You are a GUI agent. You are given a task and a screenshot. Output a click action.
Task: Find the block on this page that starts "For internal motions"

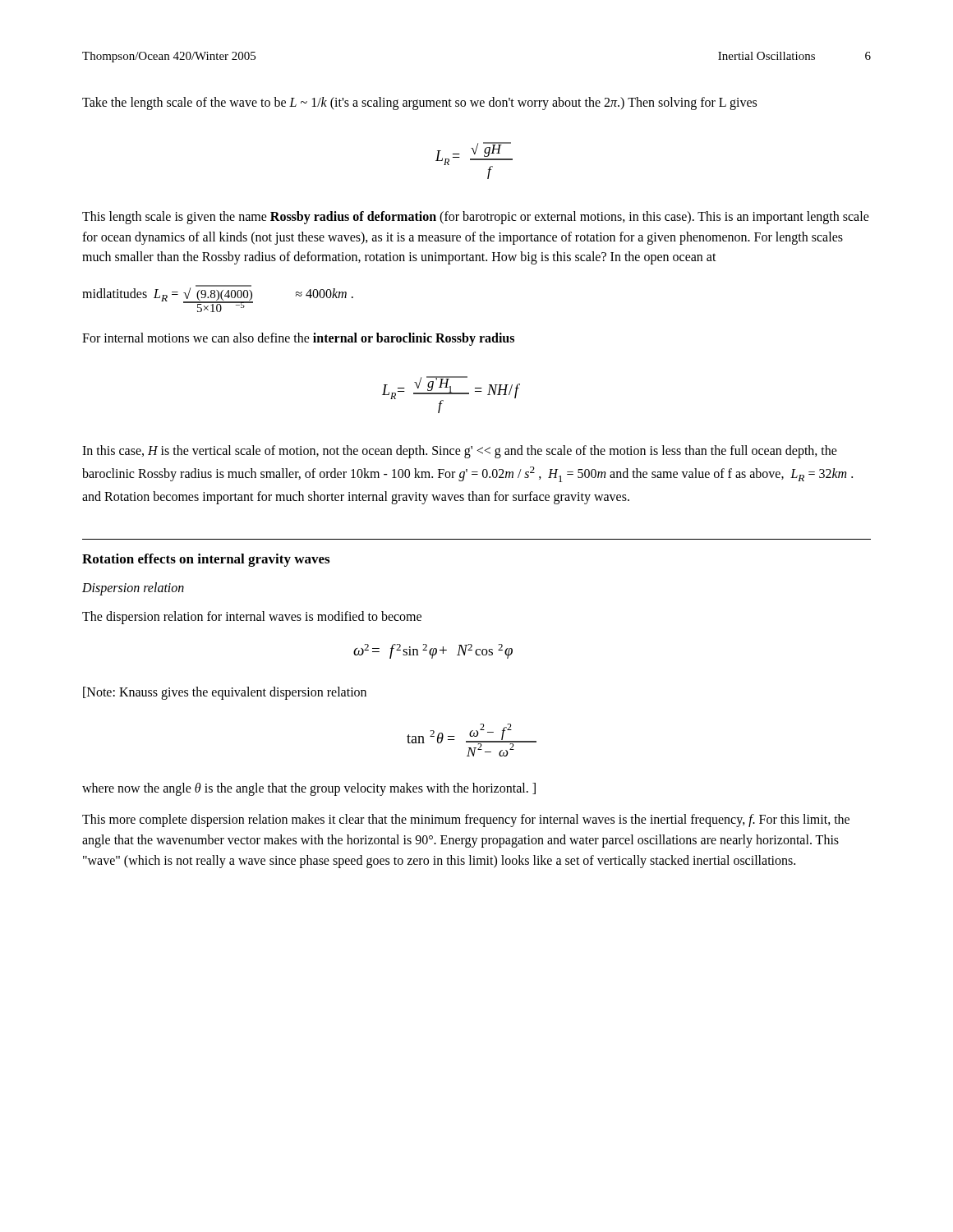tap(298, 338)
